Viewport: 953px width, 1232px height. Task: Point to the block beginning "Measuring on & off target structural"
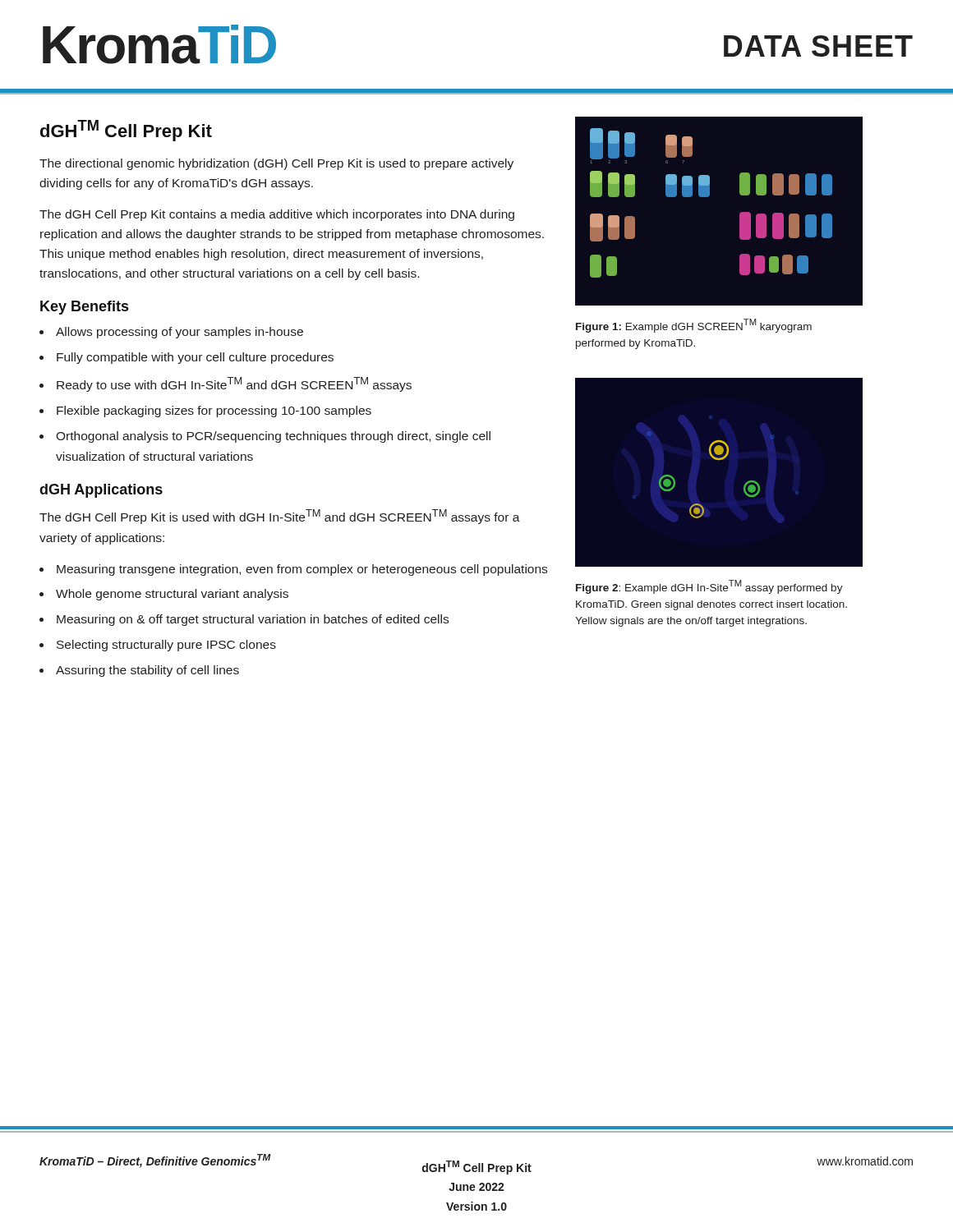(301, 620)
